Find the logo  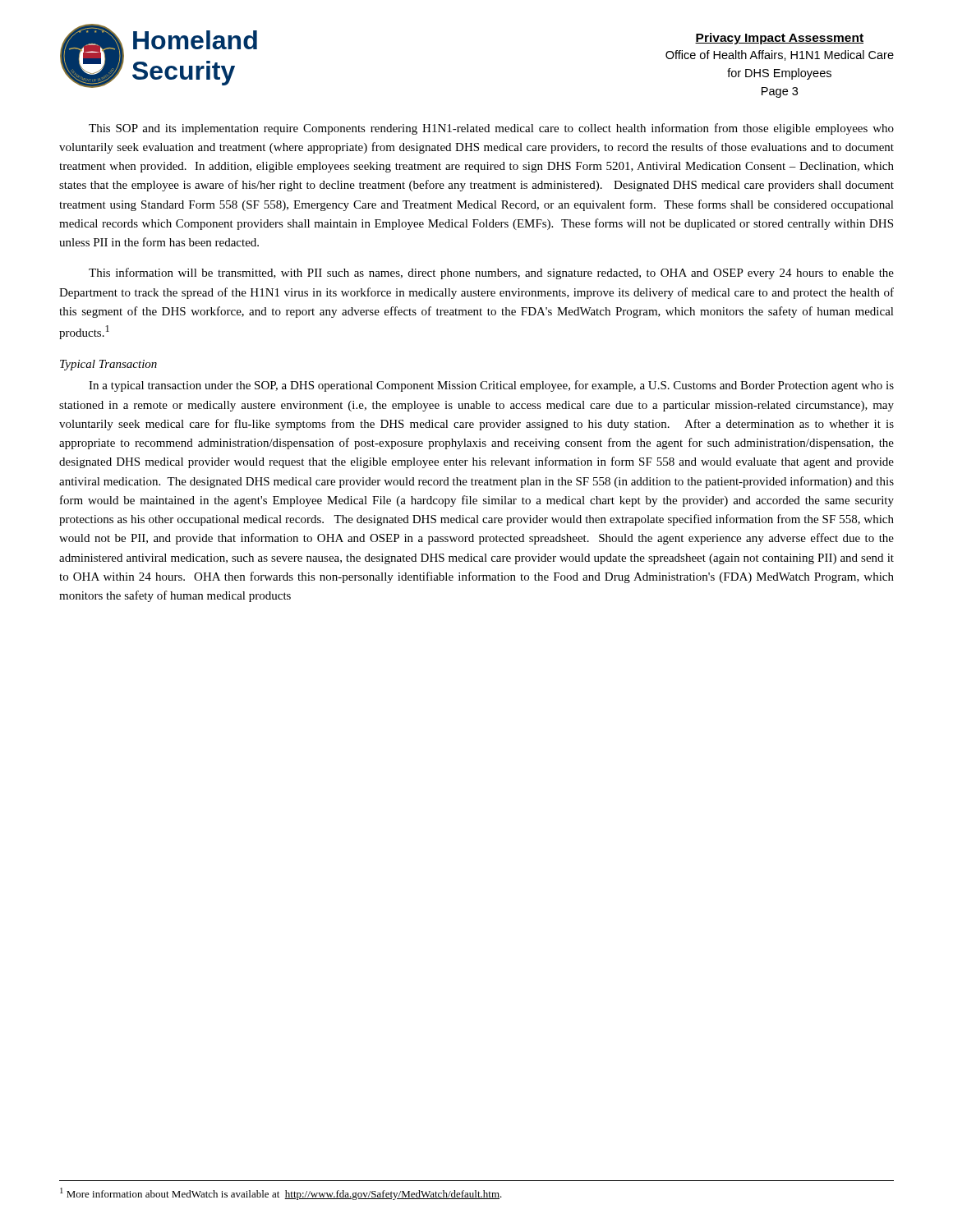[x=159, y=56]
